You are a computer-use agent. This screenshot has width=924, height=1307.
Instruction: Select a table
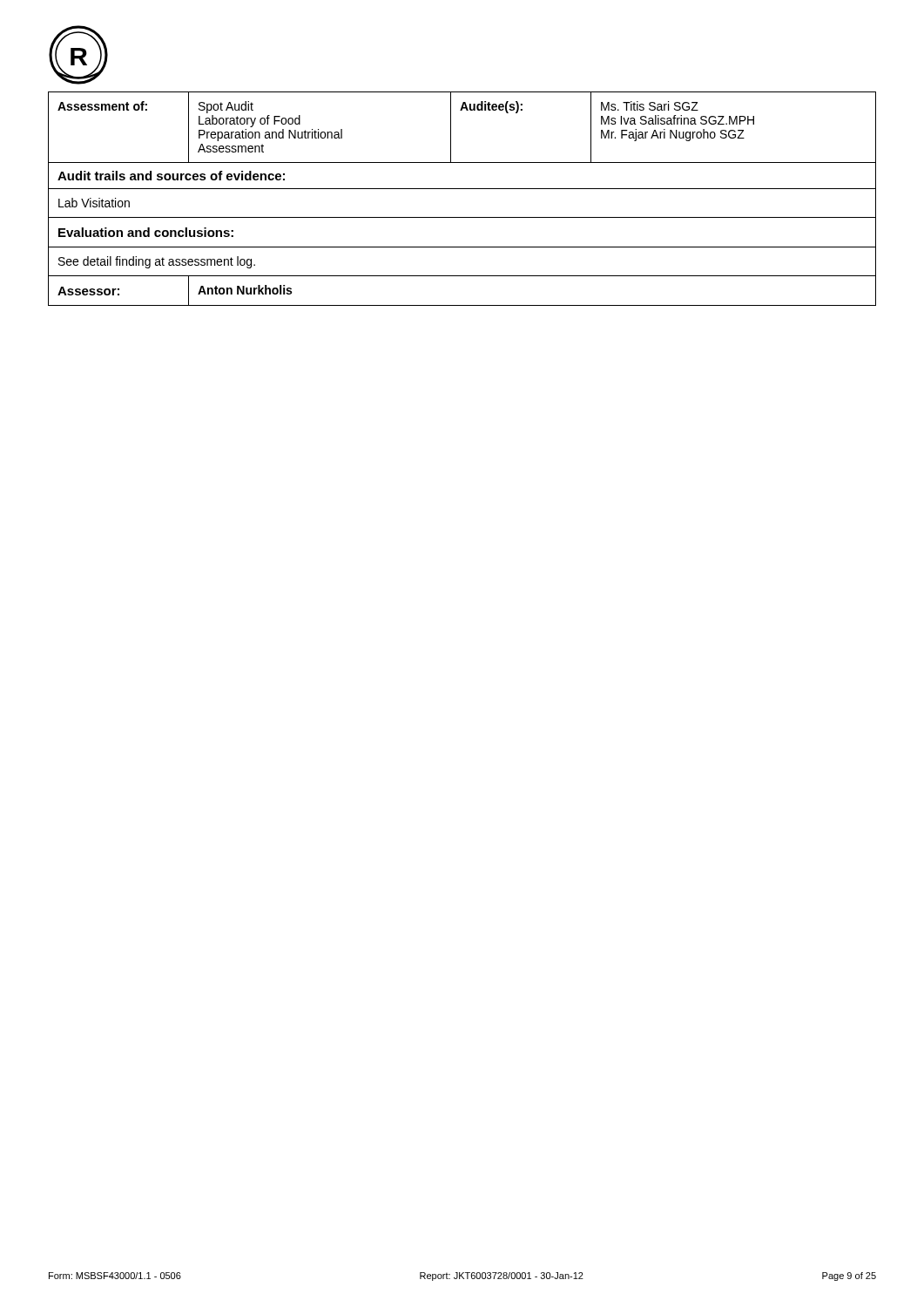point(462,199)
